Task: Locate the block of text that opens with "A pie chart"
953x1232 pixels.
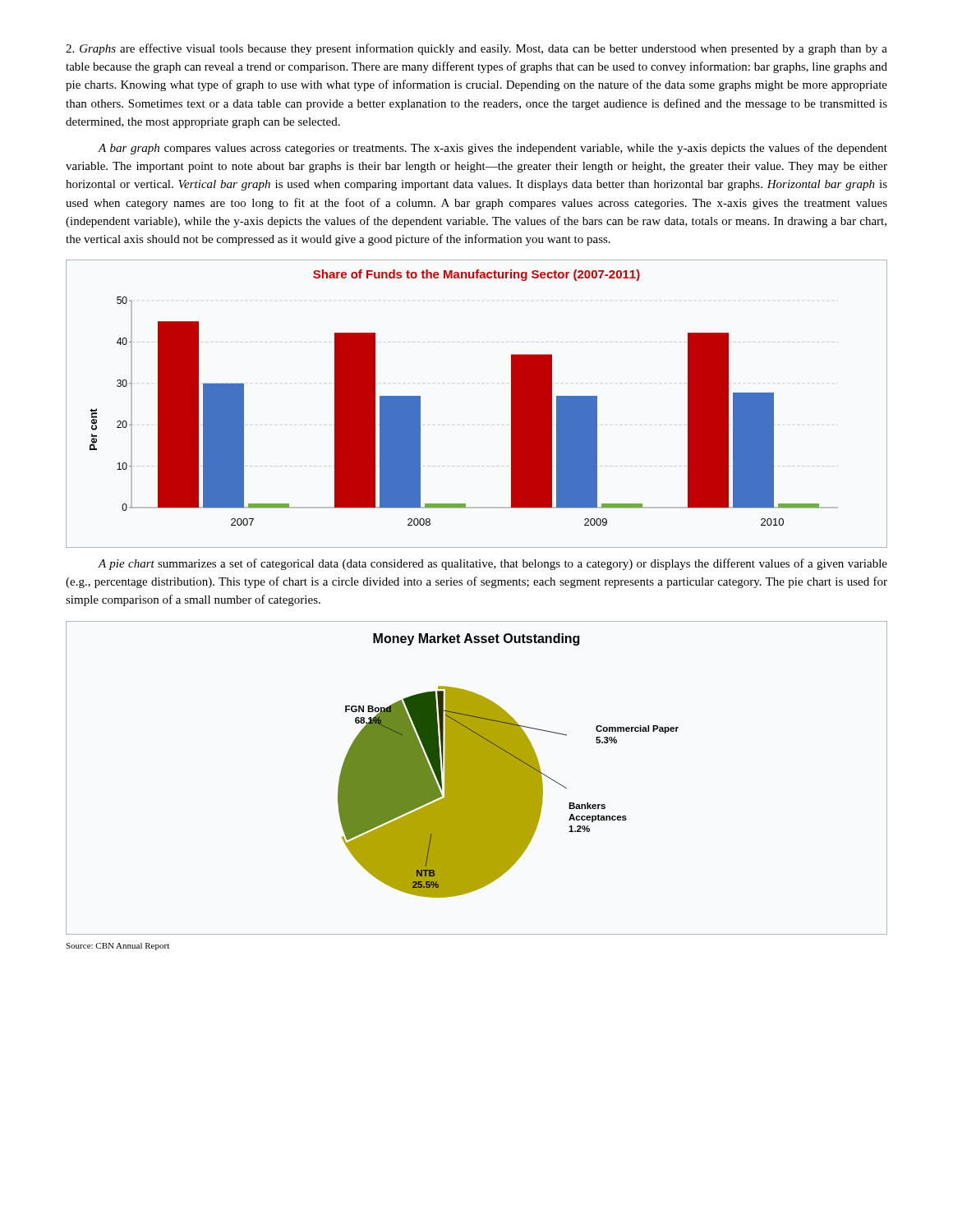Action: pyautogui.click(x=476, y=582)
